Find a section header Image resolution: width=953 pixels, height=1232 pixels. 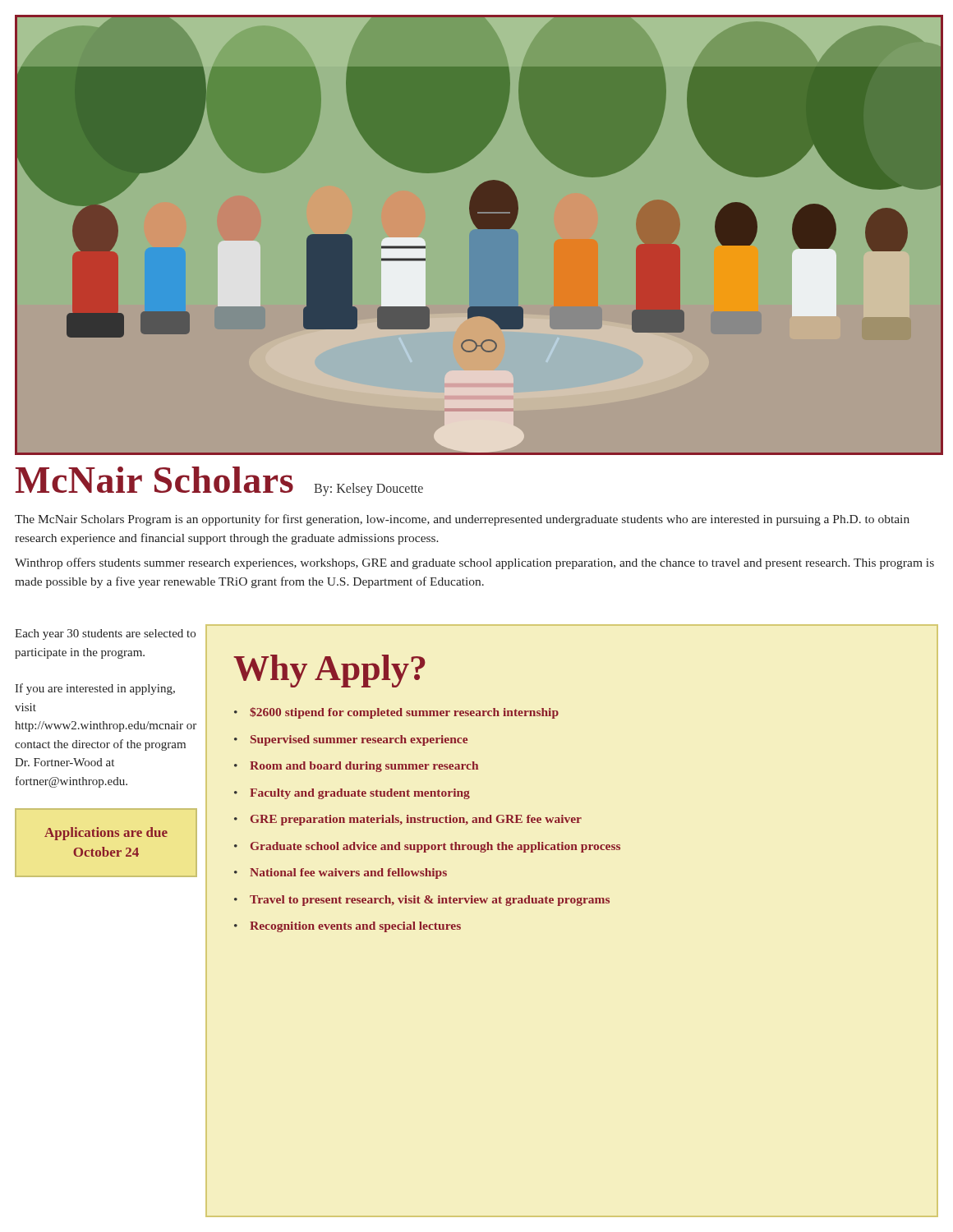[330, 669]
